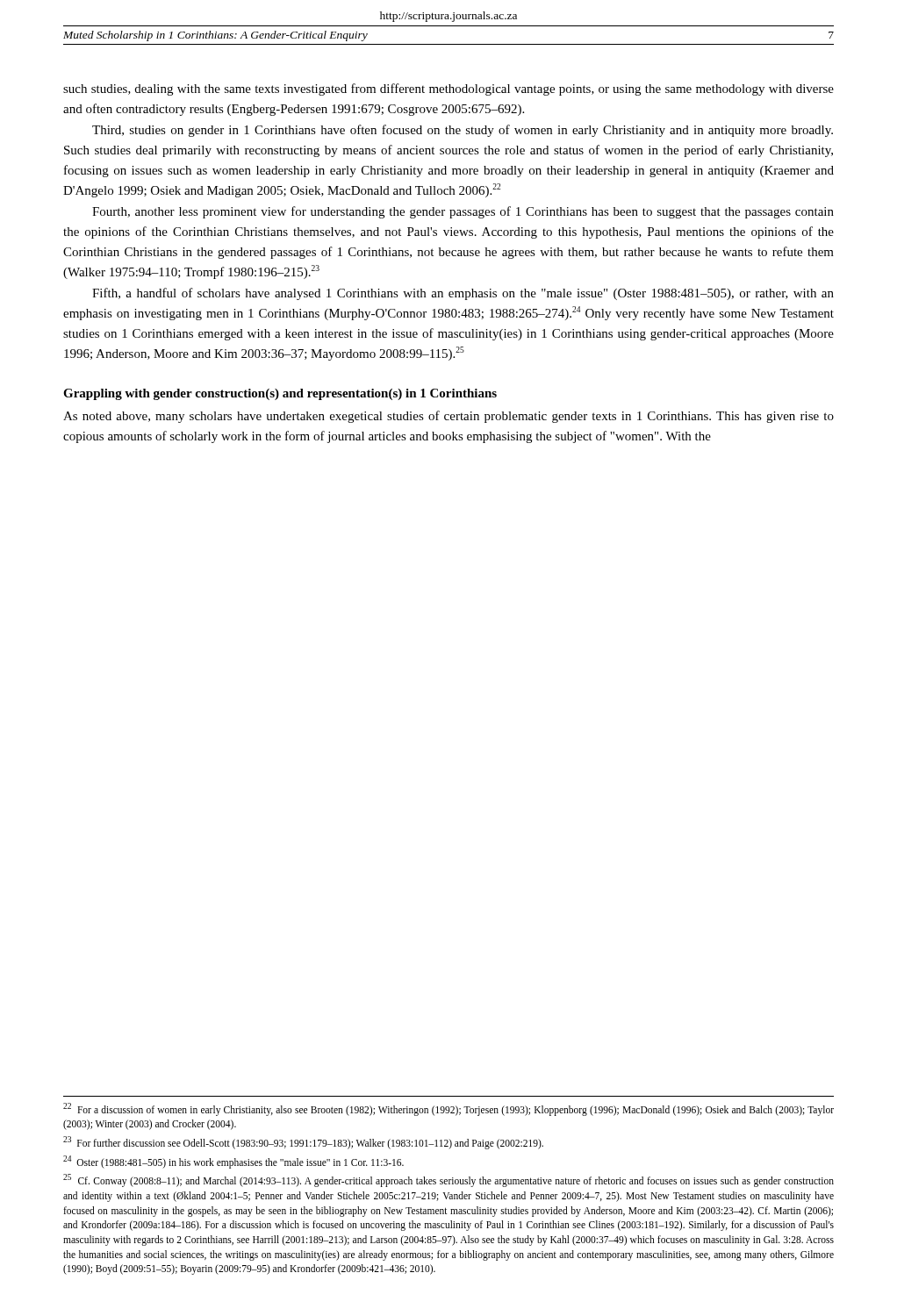Select the passage starting "23 For further discussion see Odell-Scott"
This screenshot has width=897, height=1316.
[x=304, y=1142]
